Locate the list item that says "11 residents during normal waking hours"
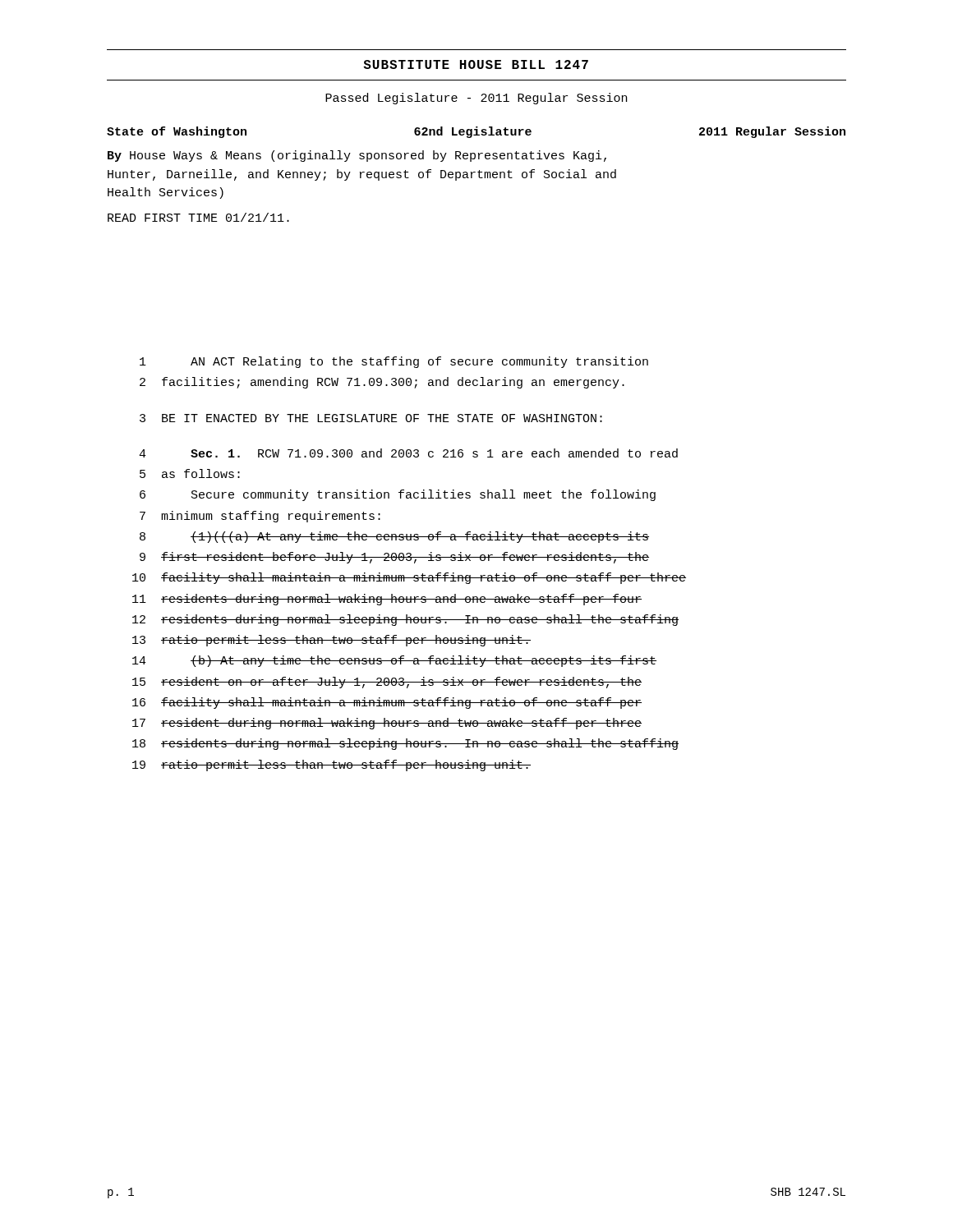Screen dimensions: 1232x953 click(497, 600)
